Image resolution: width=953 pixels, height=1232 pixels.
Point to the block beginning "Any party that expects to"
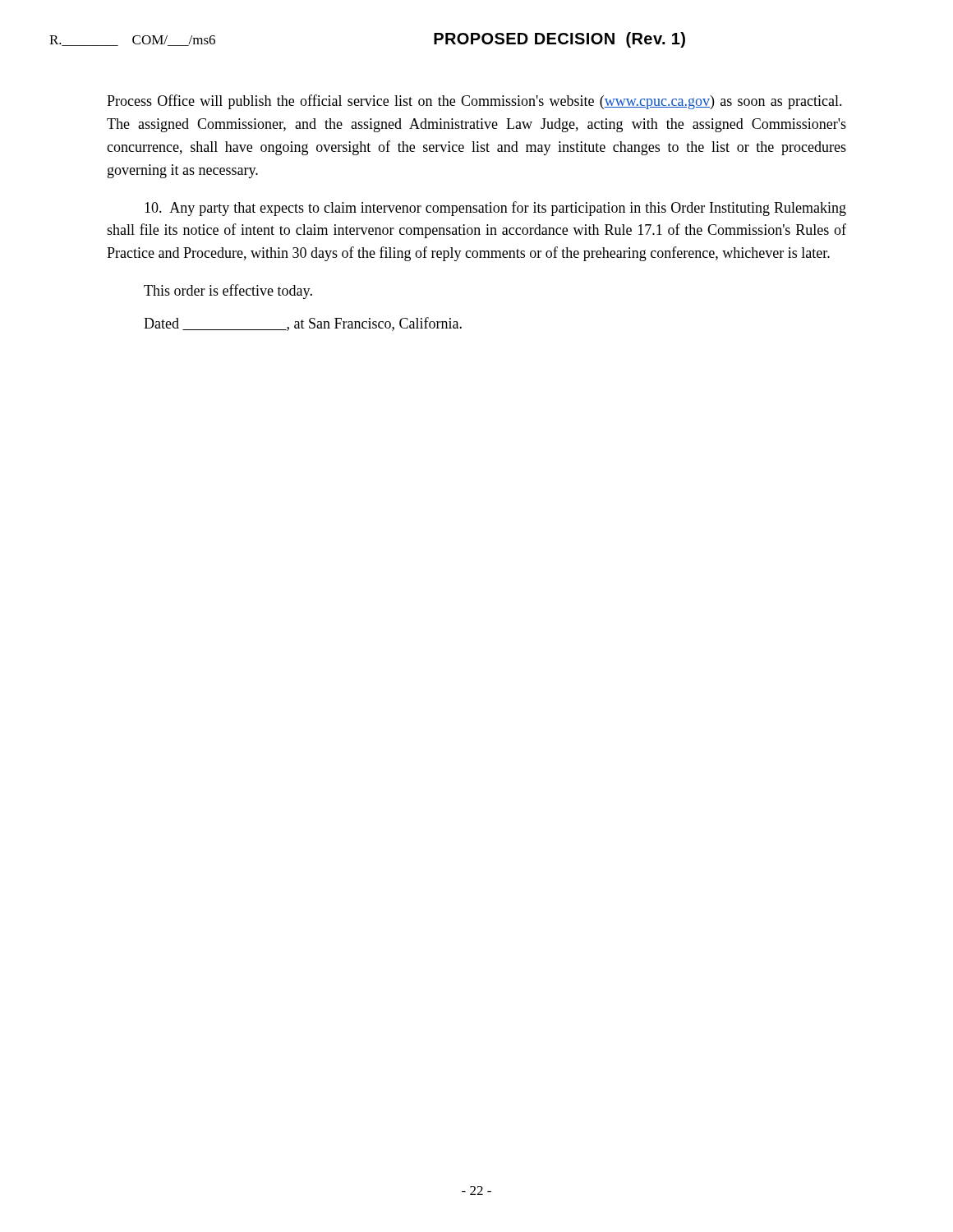click(476, 230)
